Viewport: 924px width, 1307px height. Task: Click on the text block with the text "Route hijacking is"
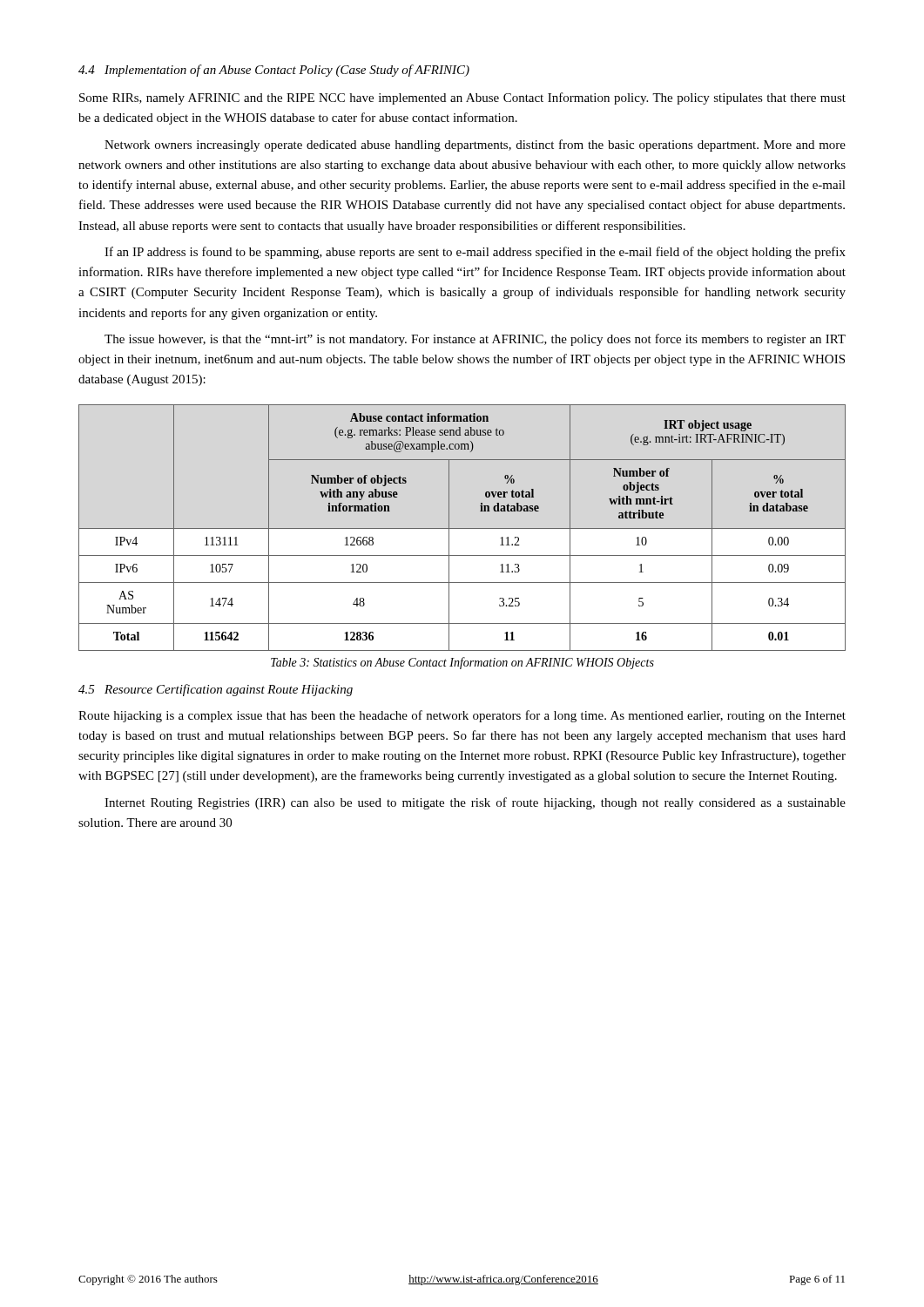(462, 745)
